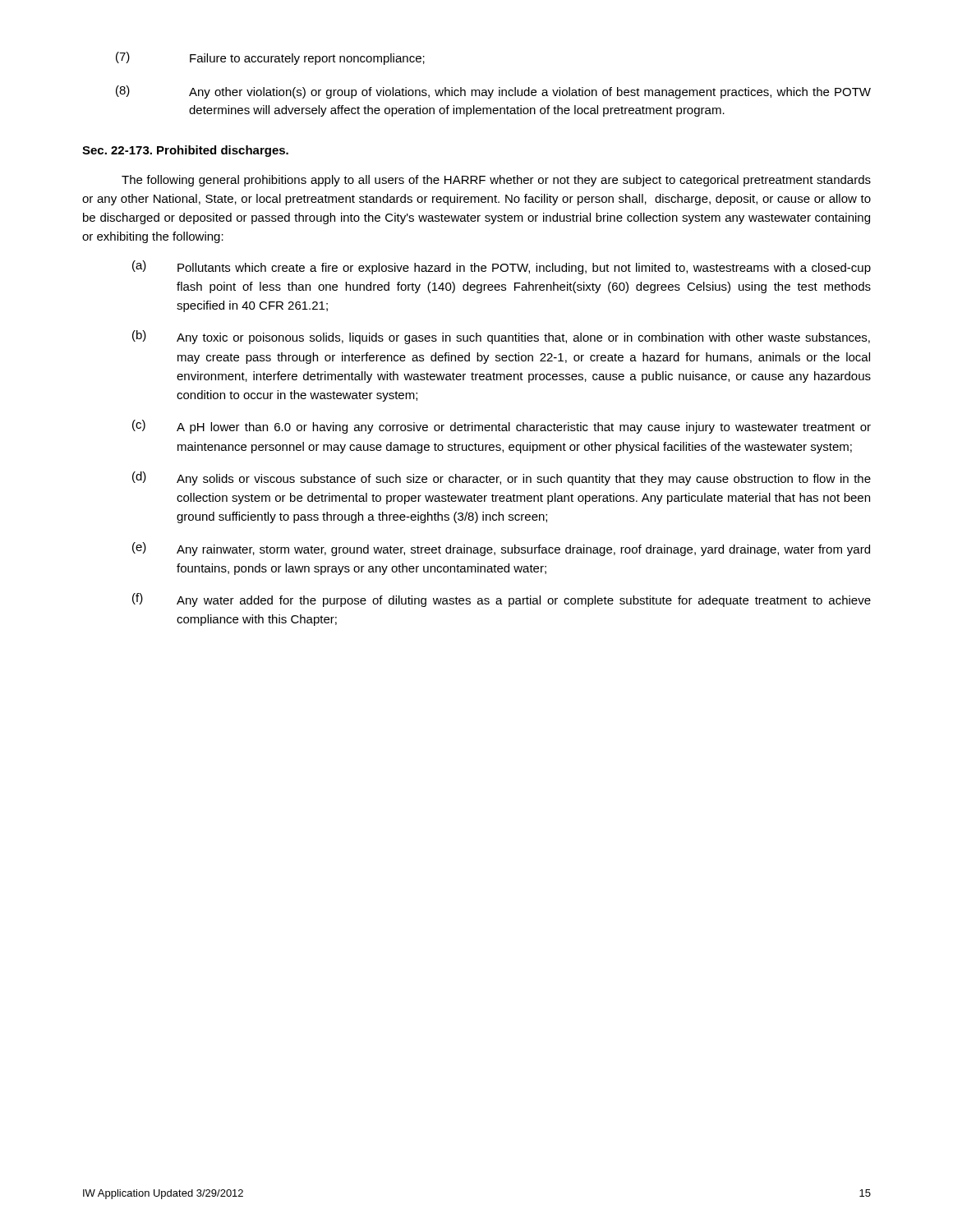Point to the text block starting "(b) Any toxic"
Image resolution: width=953 pixels, height=1232 pixels.
point(501,366)
